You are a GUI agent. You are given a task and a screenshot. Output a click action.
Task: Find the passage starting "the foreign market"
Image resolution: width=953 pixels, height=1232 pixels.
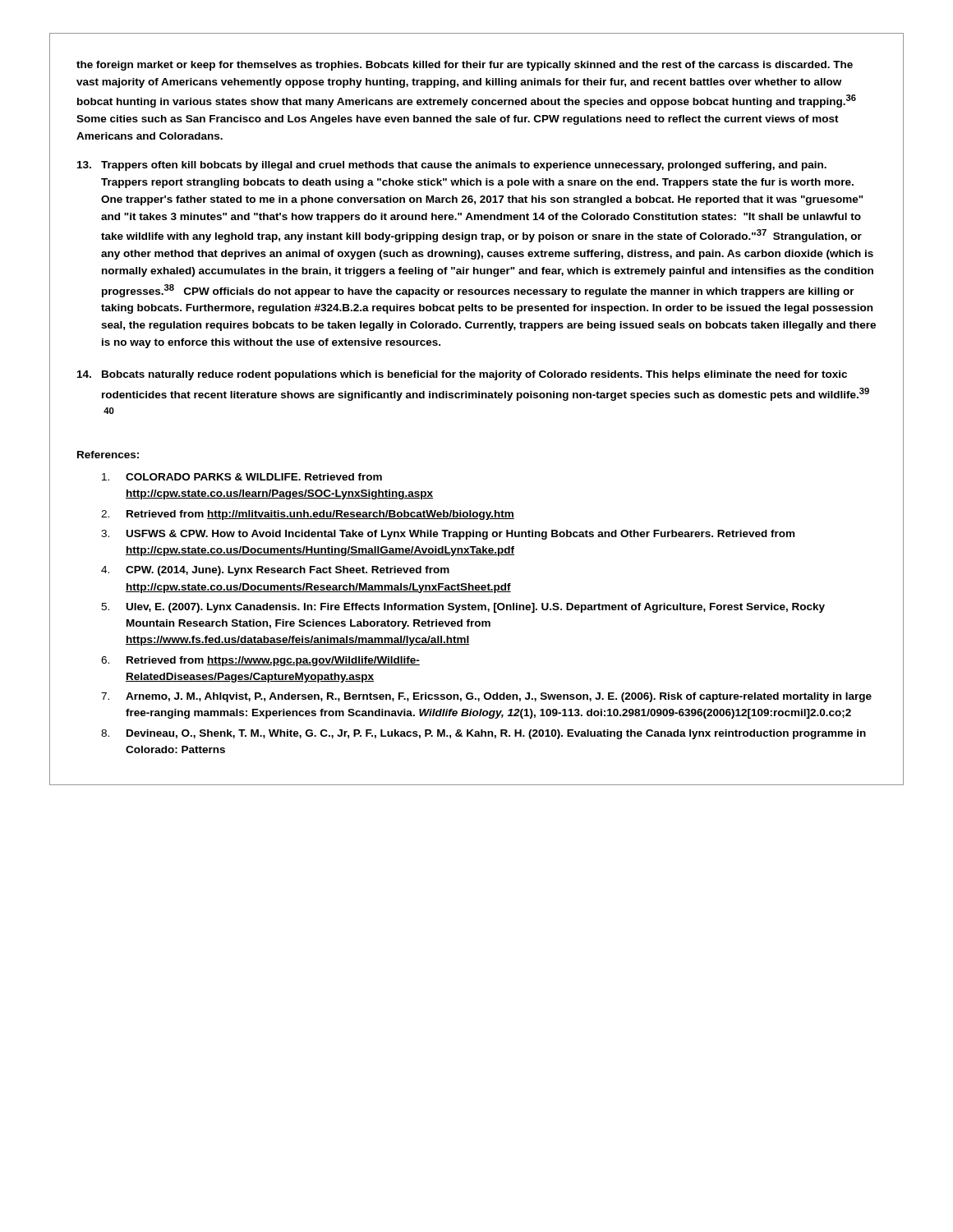click(x=466, y=100)
